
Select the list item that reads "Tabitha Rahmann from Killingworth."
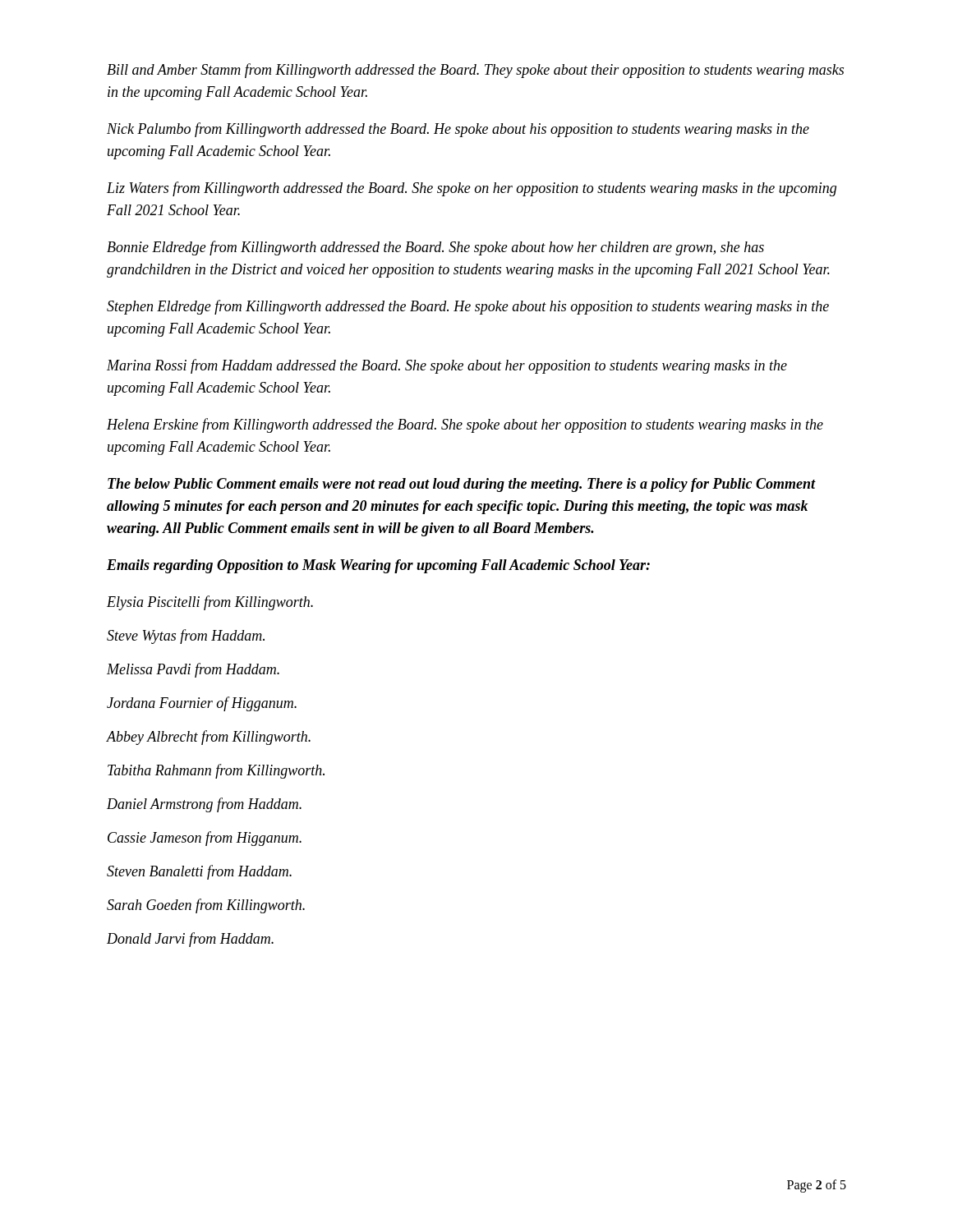216,770
